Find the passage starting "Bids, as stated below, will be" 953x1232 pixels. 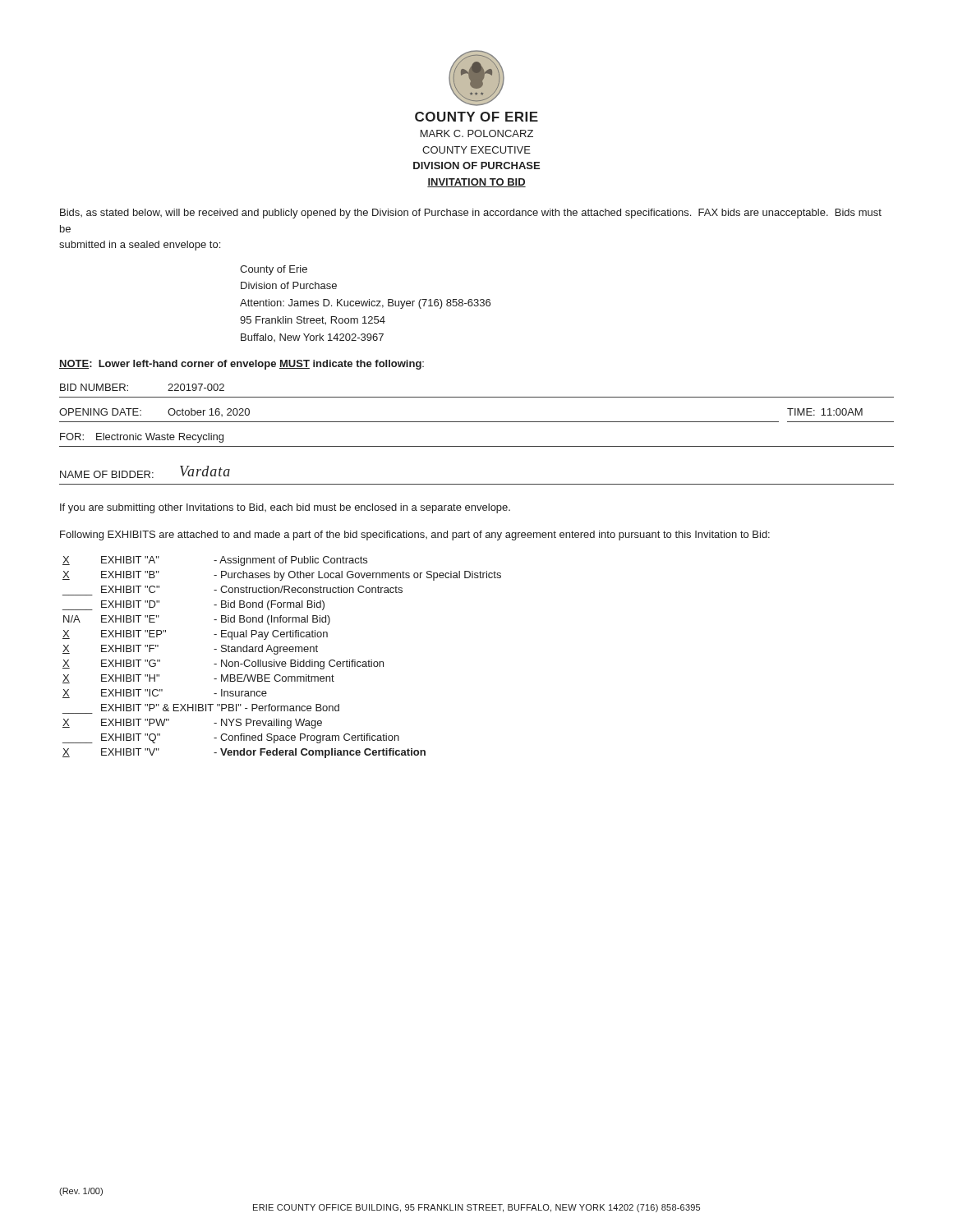[x=471, y=214]
